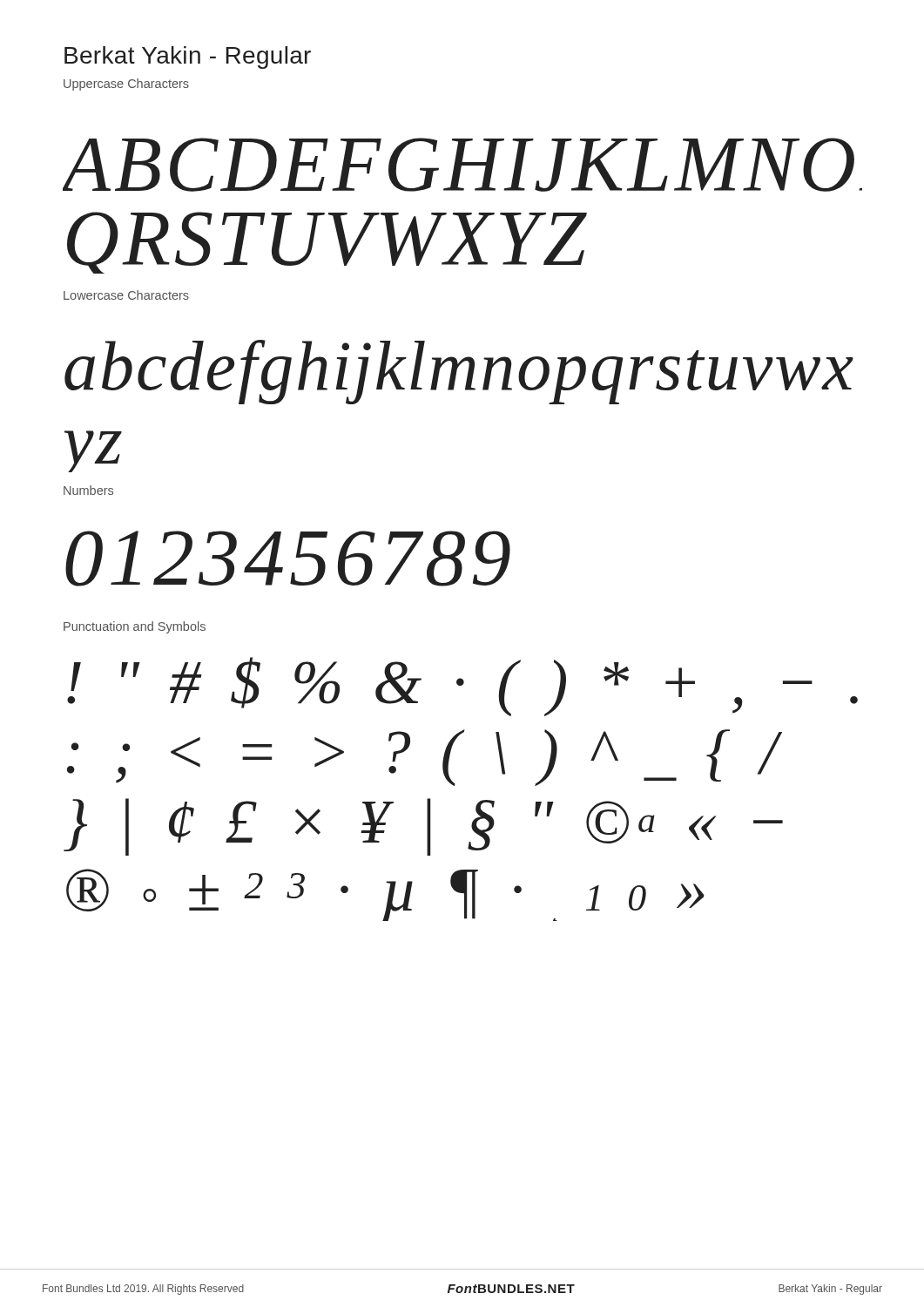
Task: Click where it says "Uppercase Characters"
Action: tap(126, 84)
